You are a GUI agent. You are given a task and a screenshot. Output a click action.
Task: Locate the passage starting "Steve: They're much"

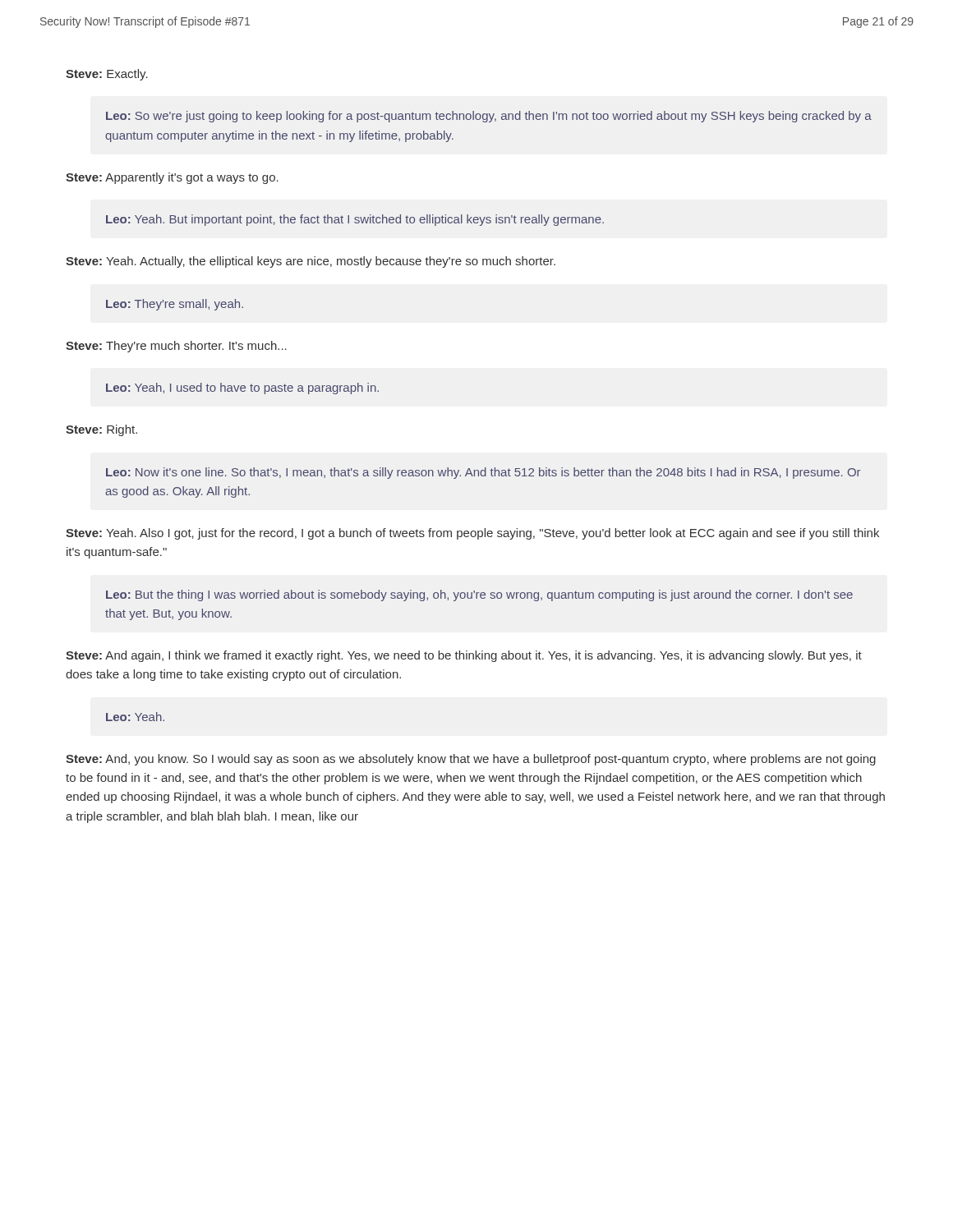177,345
